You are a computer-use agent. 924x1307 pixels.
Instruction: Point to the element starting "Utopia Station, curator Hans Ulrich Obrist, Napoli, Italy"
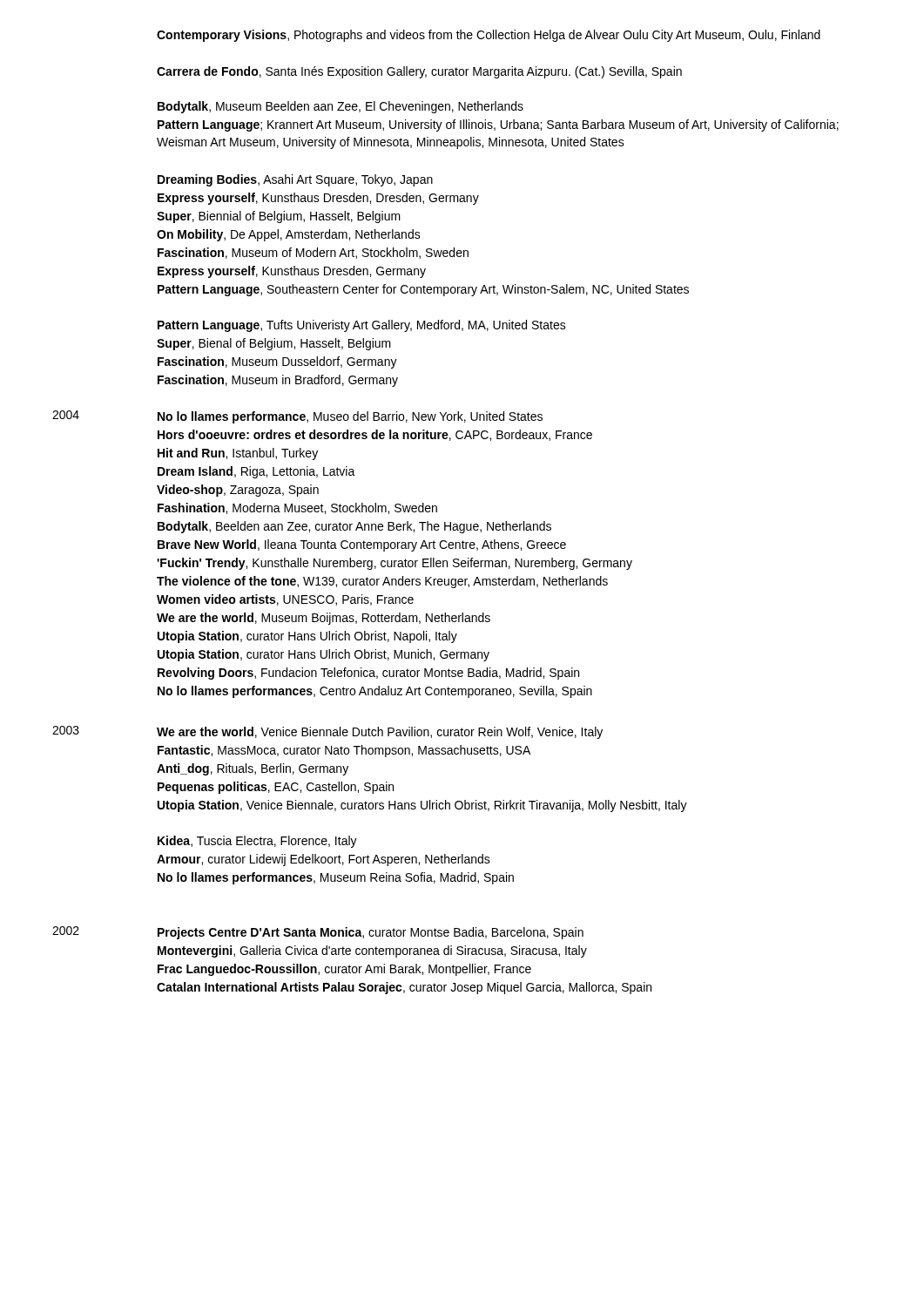[307, 636]
